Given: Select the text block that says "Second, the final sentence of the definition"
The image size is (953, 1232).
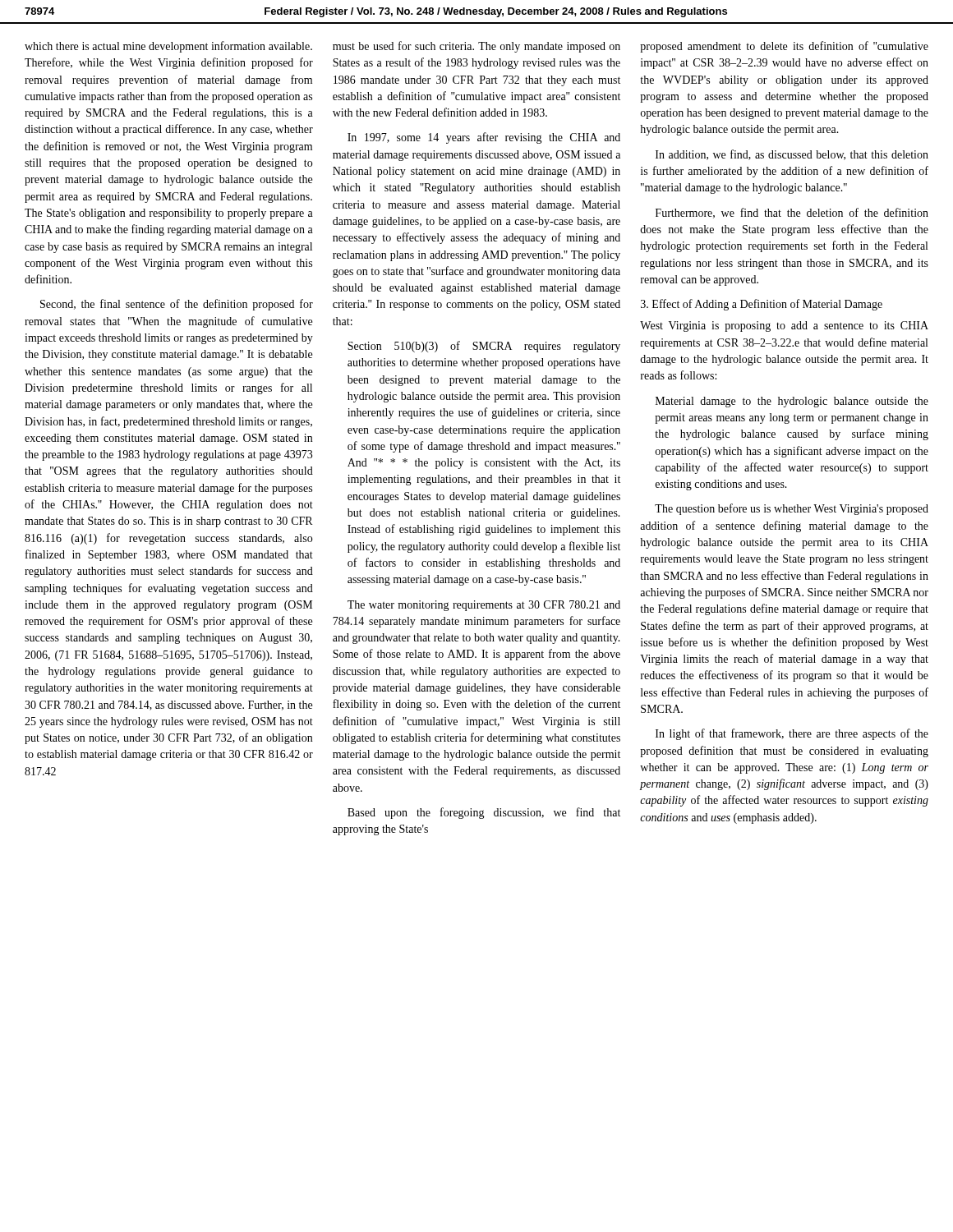Looking at the screenshot, I should [x=169, y=539].
